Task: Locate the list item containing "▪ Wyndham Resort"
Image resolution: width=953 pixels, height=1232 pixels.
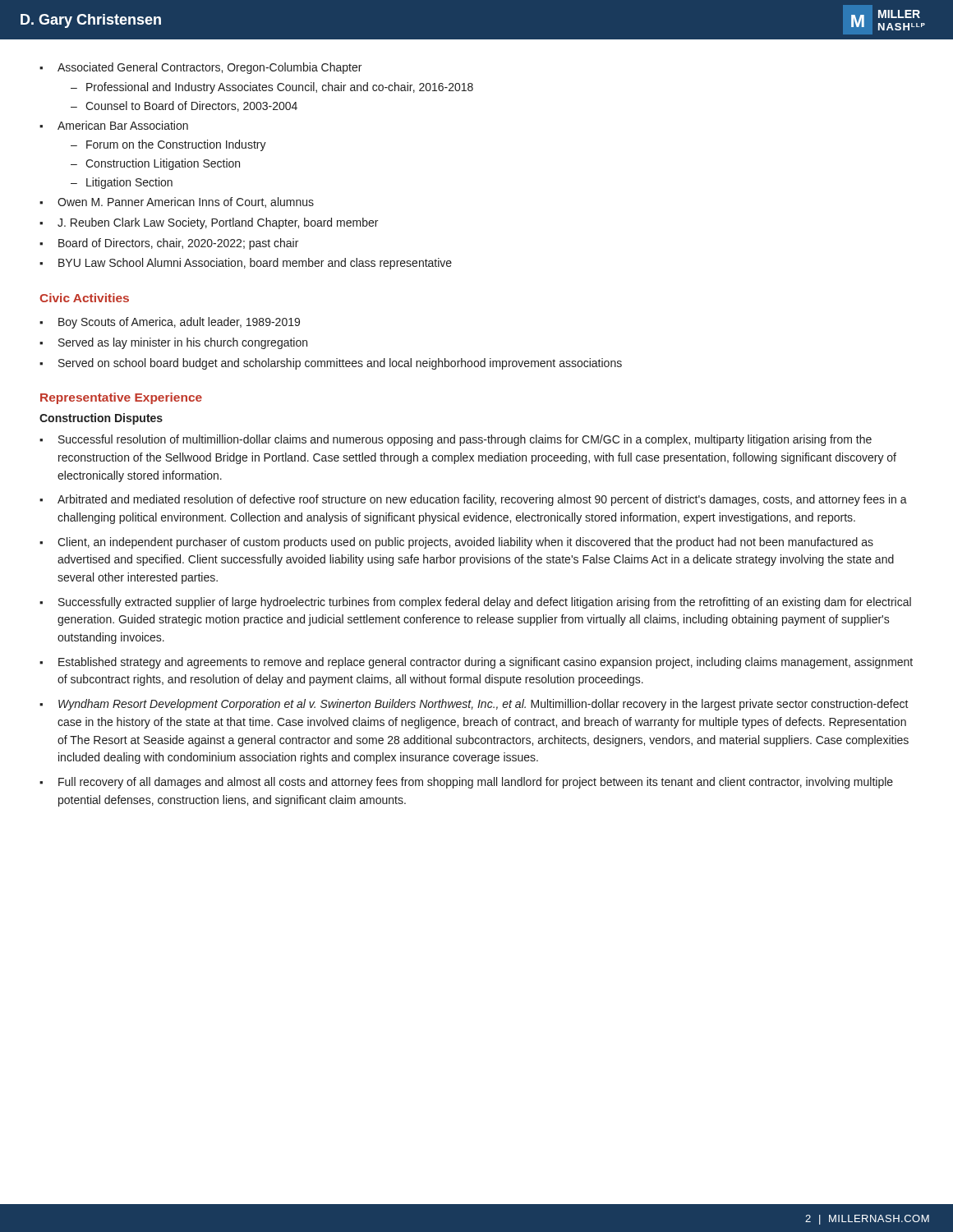Action: coord(474,730)
